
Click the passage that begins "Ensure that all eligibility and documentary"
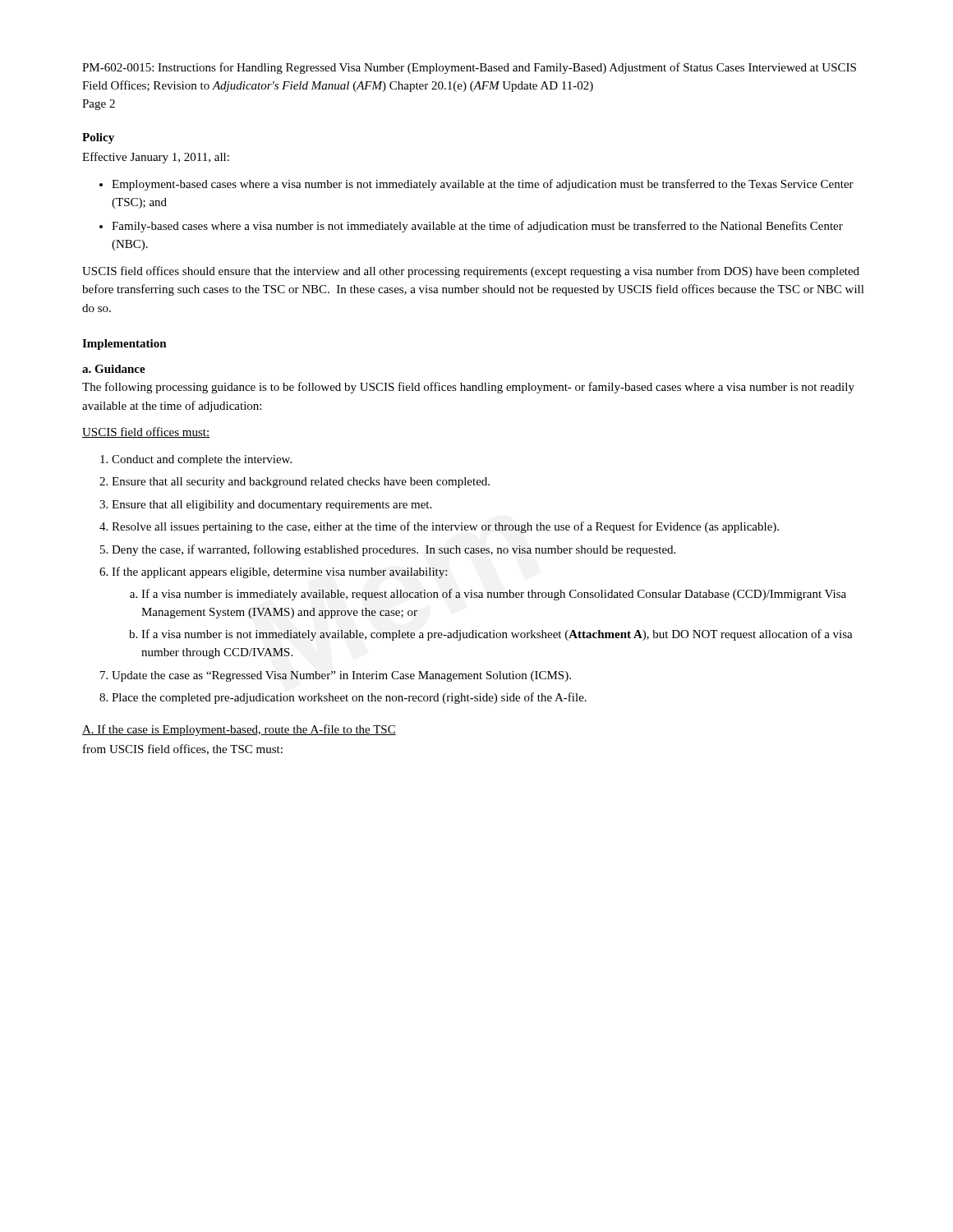pos(272,504)
